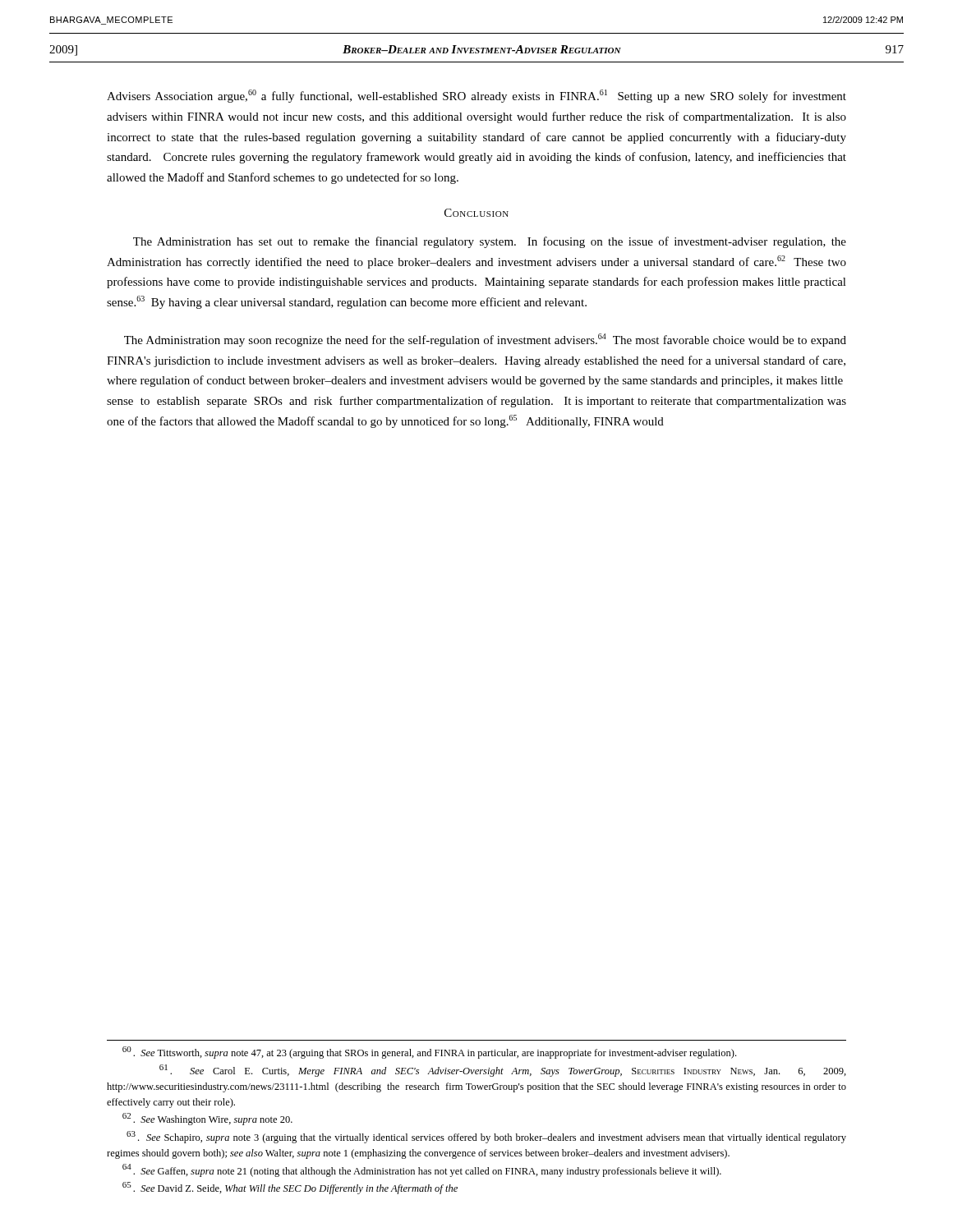
Task: Find the block on this page that starts "See Washington Wire, supra note"
Action: click(x=200, y=1119)
